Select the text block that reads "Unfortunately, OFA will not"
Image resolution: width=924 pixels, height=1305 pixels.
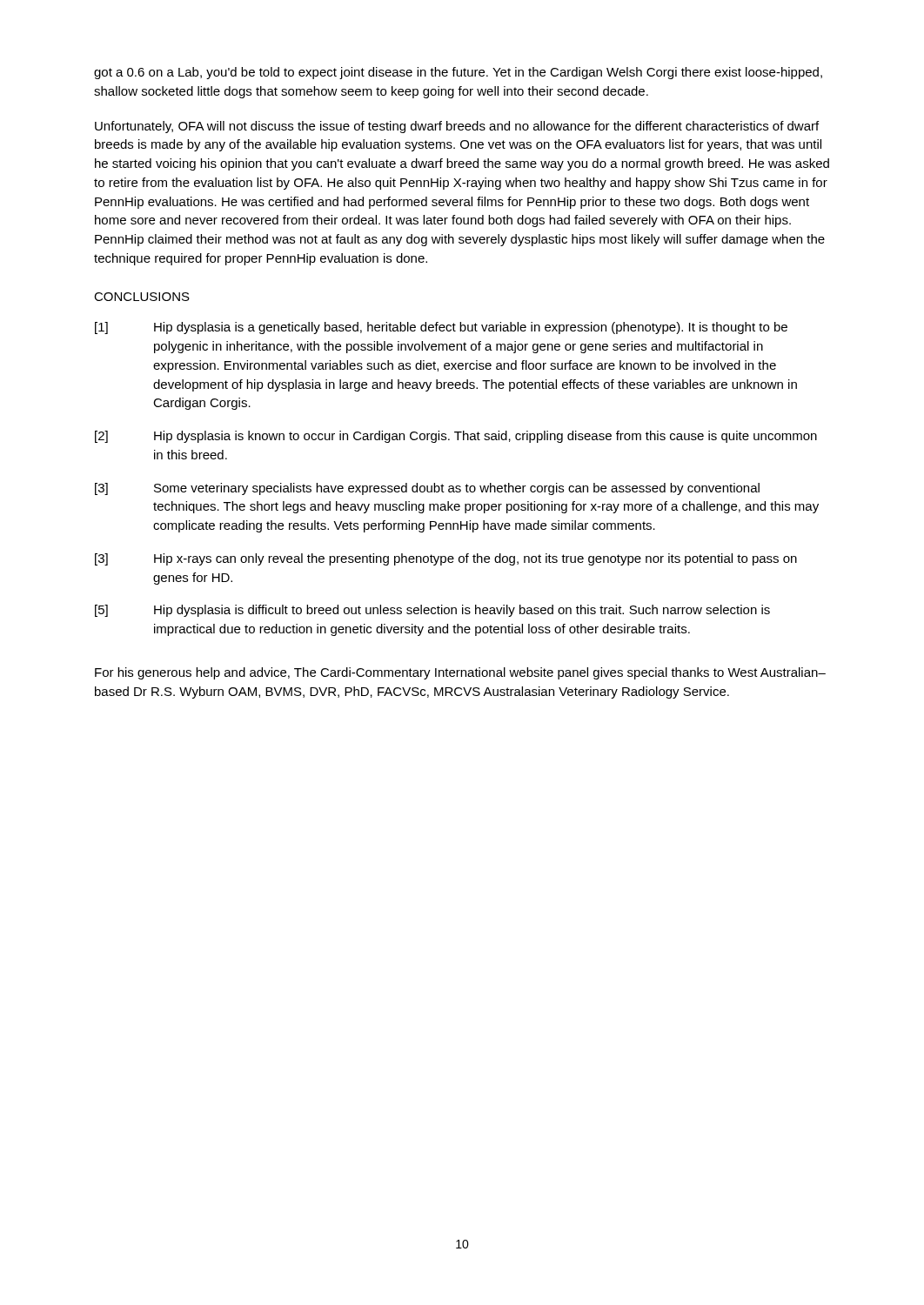(462, 192)
